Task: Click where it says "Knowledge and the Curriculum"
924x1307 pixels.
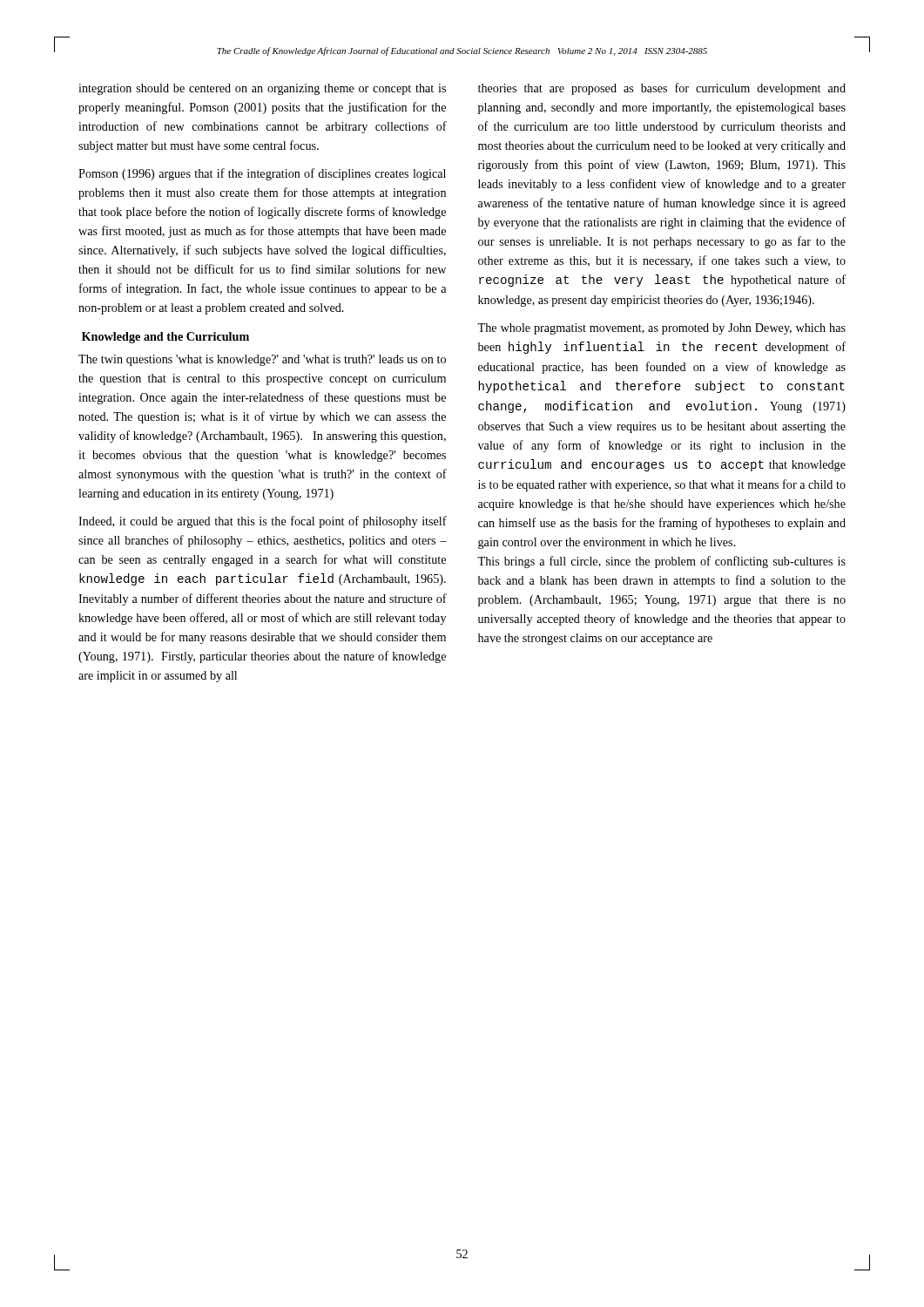Action: (164, 336)
